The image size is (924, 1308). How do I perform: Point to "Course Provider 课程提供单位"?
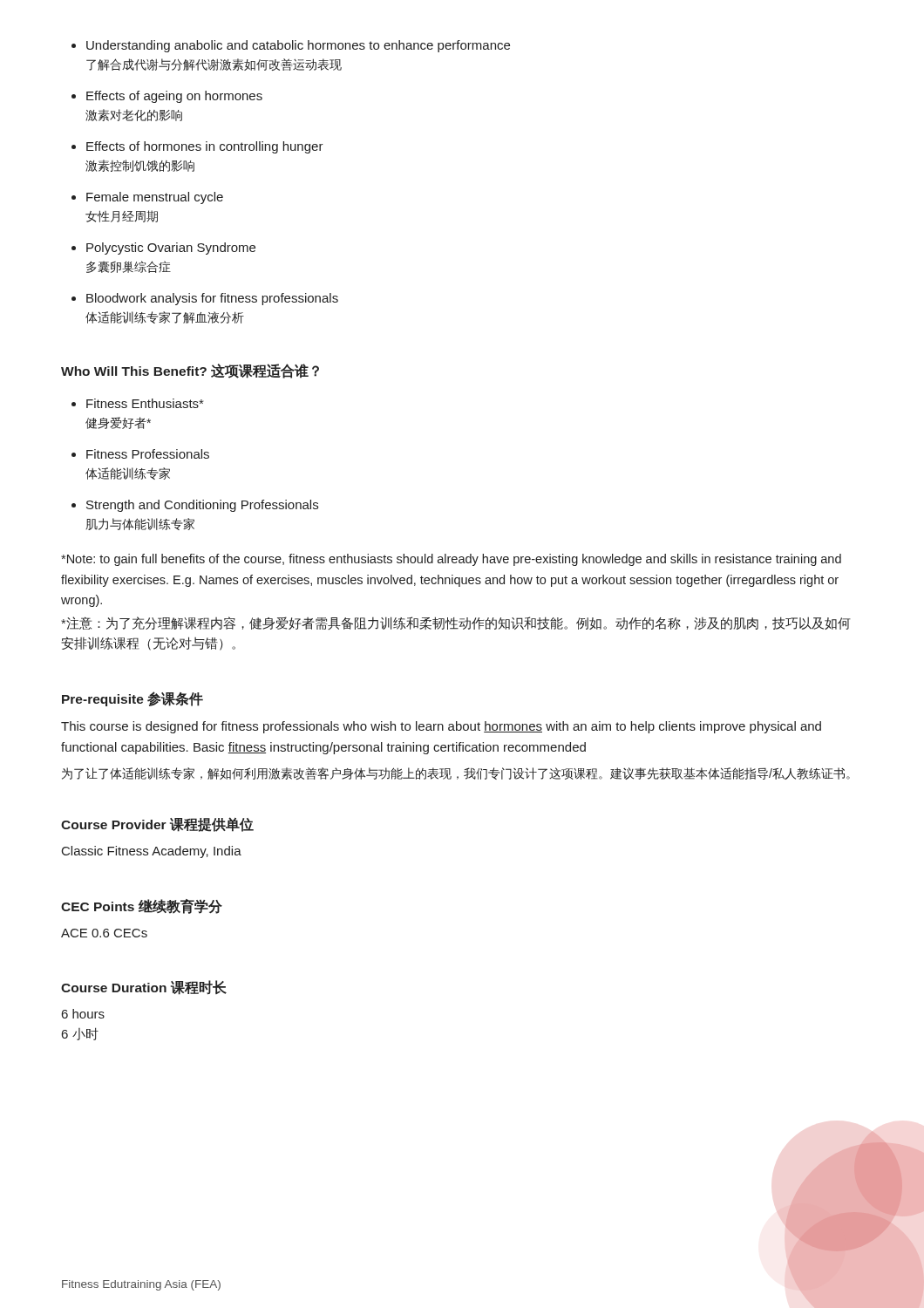tap(157, 825)
